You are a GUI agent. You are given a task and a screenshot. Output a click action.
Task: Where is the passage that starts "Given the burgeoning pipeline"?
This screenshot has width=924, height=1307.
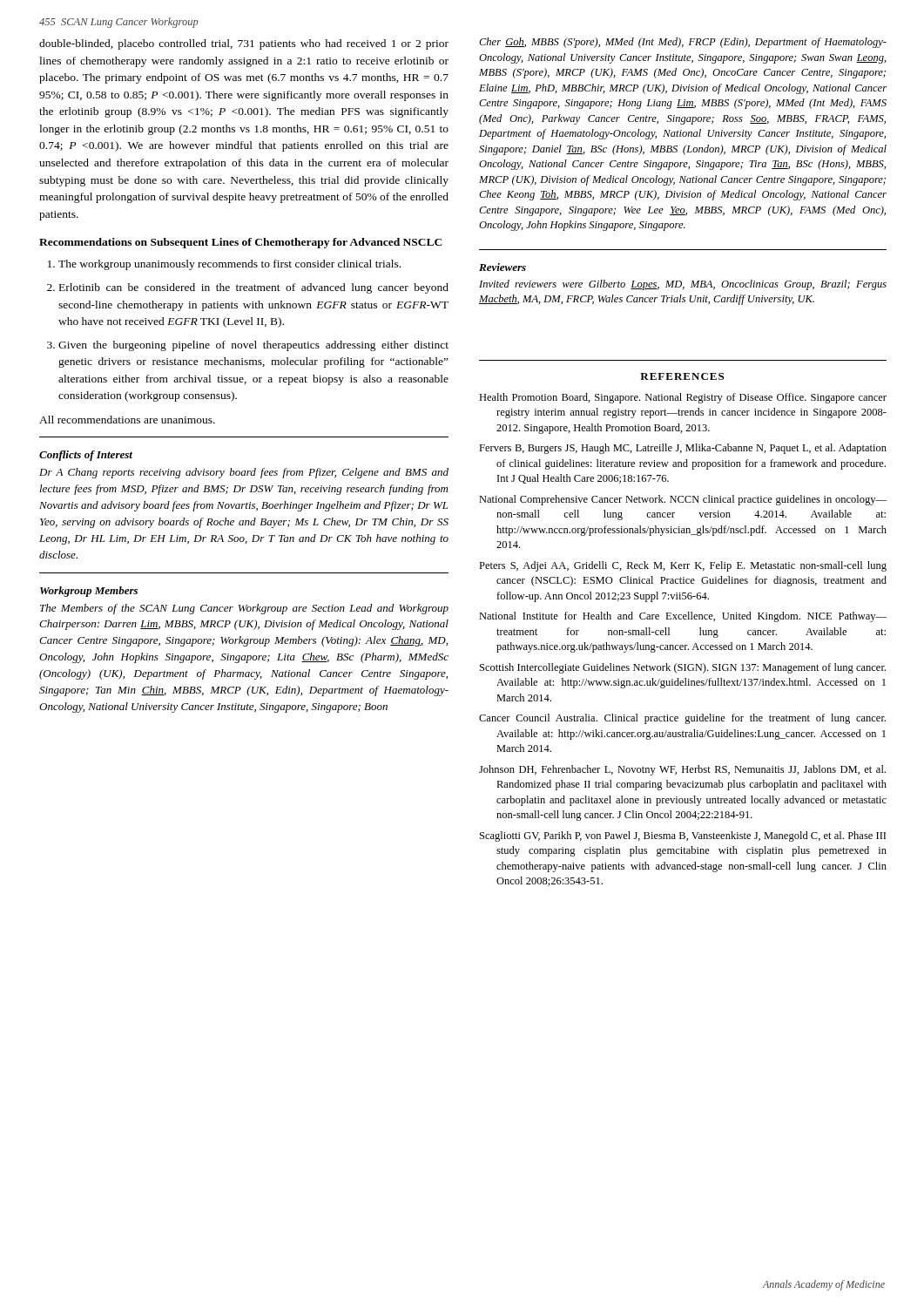pos(253,370)
